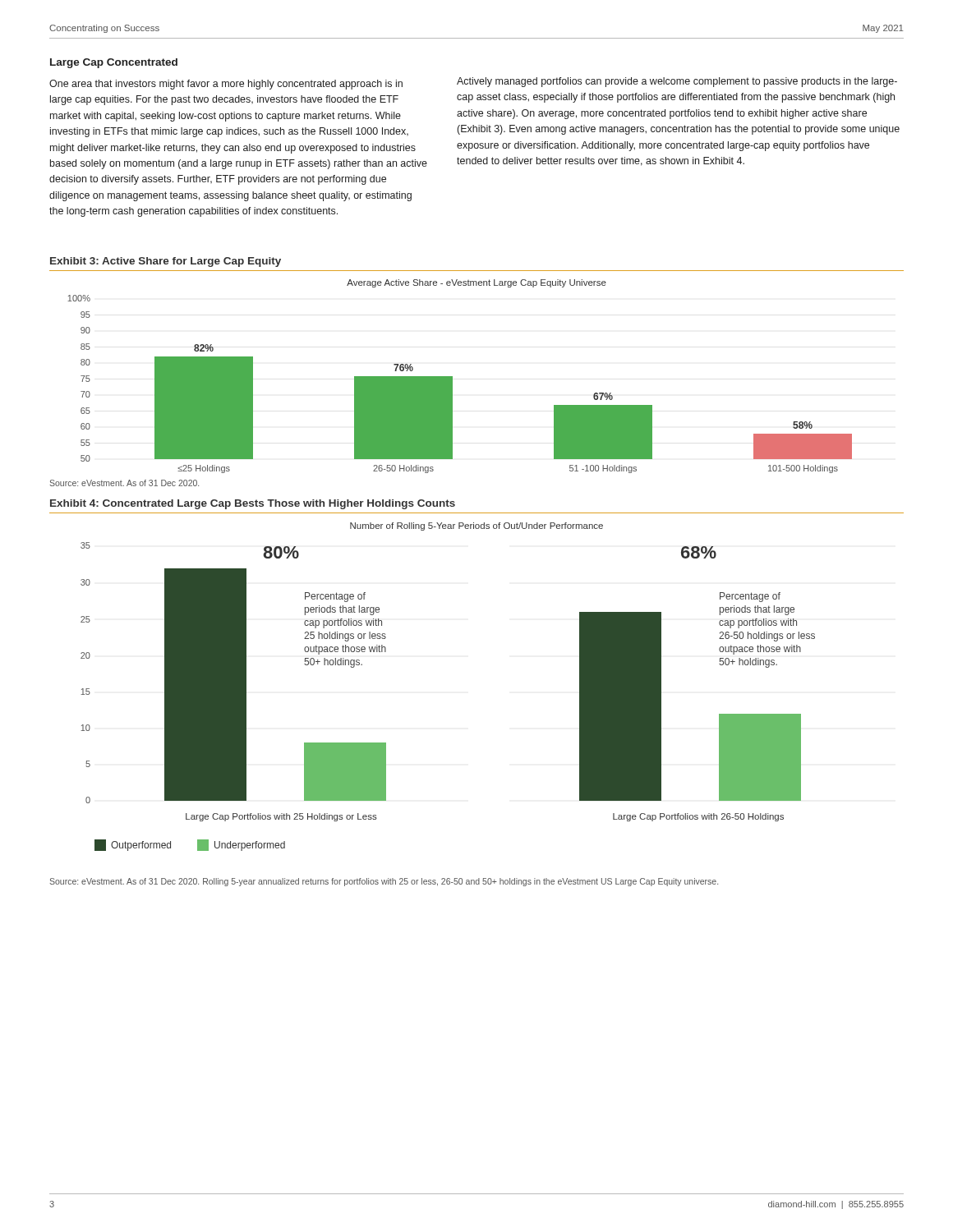Navigate to the text starting "Exhibit 3: Active Share"
953x1232 pixels.
165,261
